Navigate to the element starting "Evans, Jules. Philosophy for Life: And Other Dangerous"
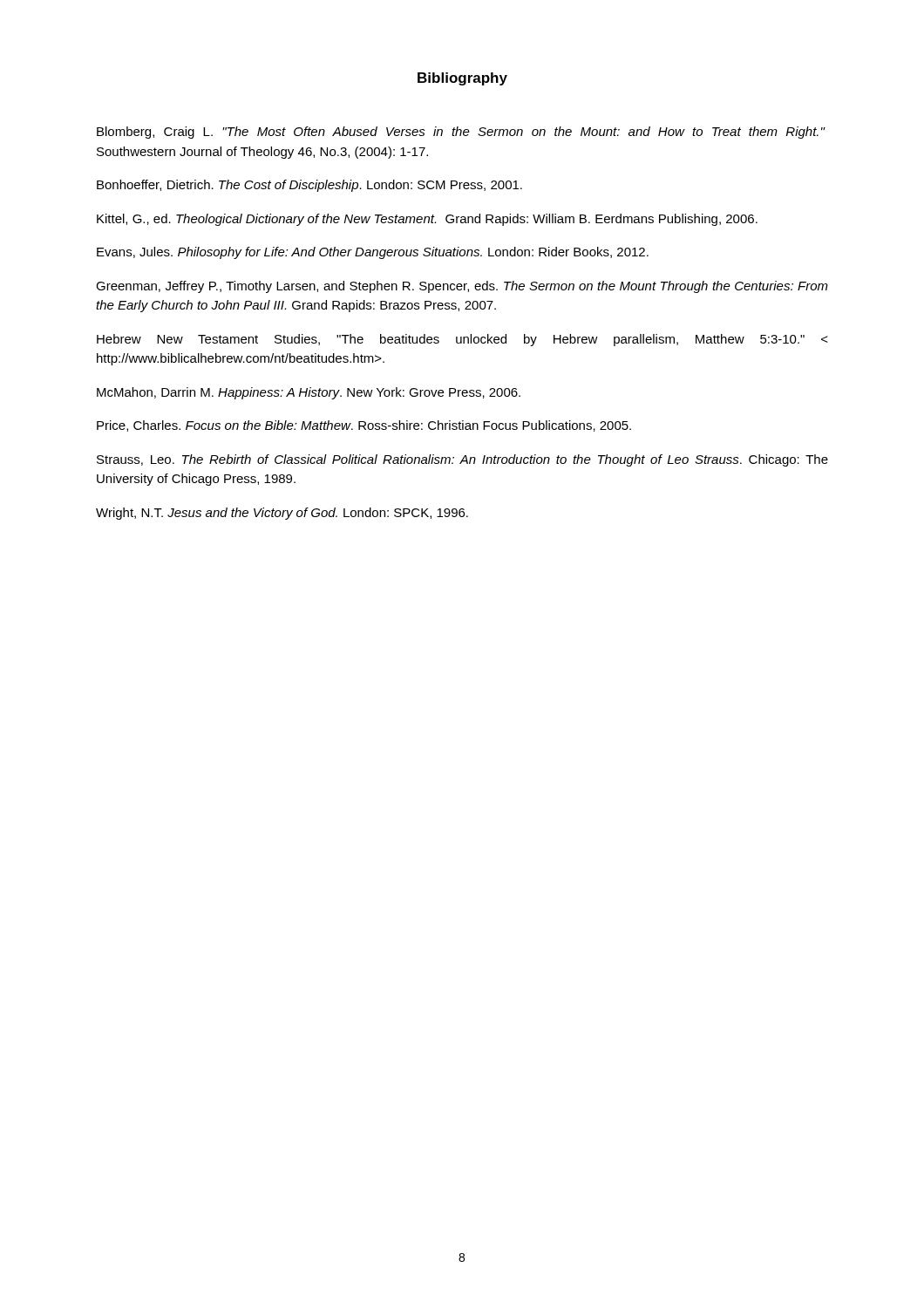 click(x=373, y=252)
